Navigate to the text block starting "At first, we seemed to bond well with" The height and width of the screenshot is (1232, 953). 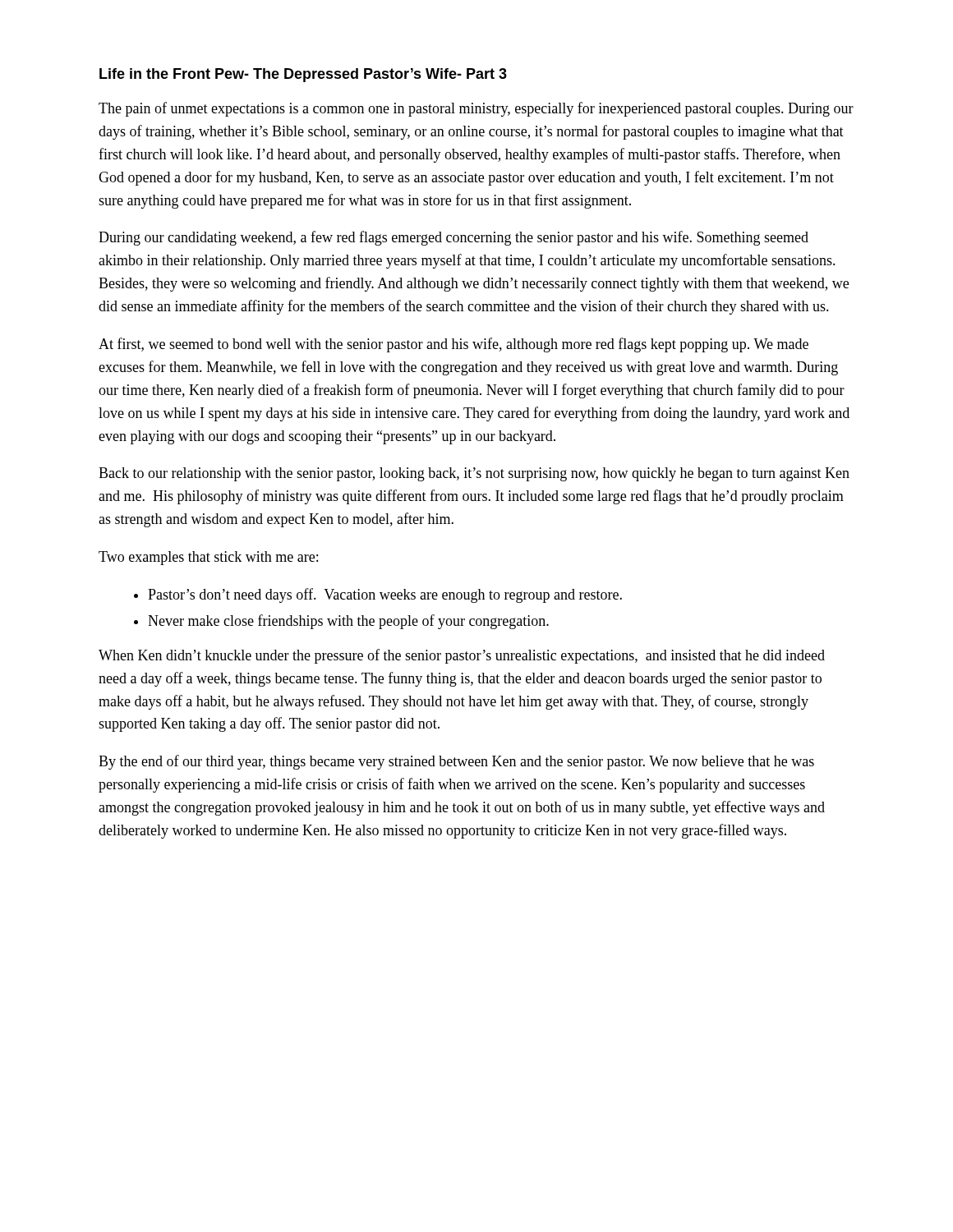[474, 390]
